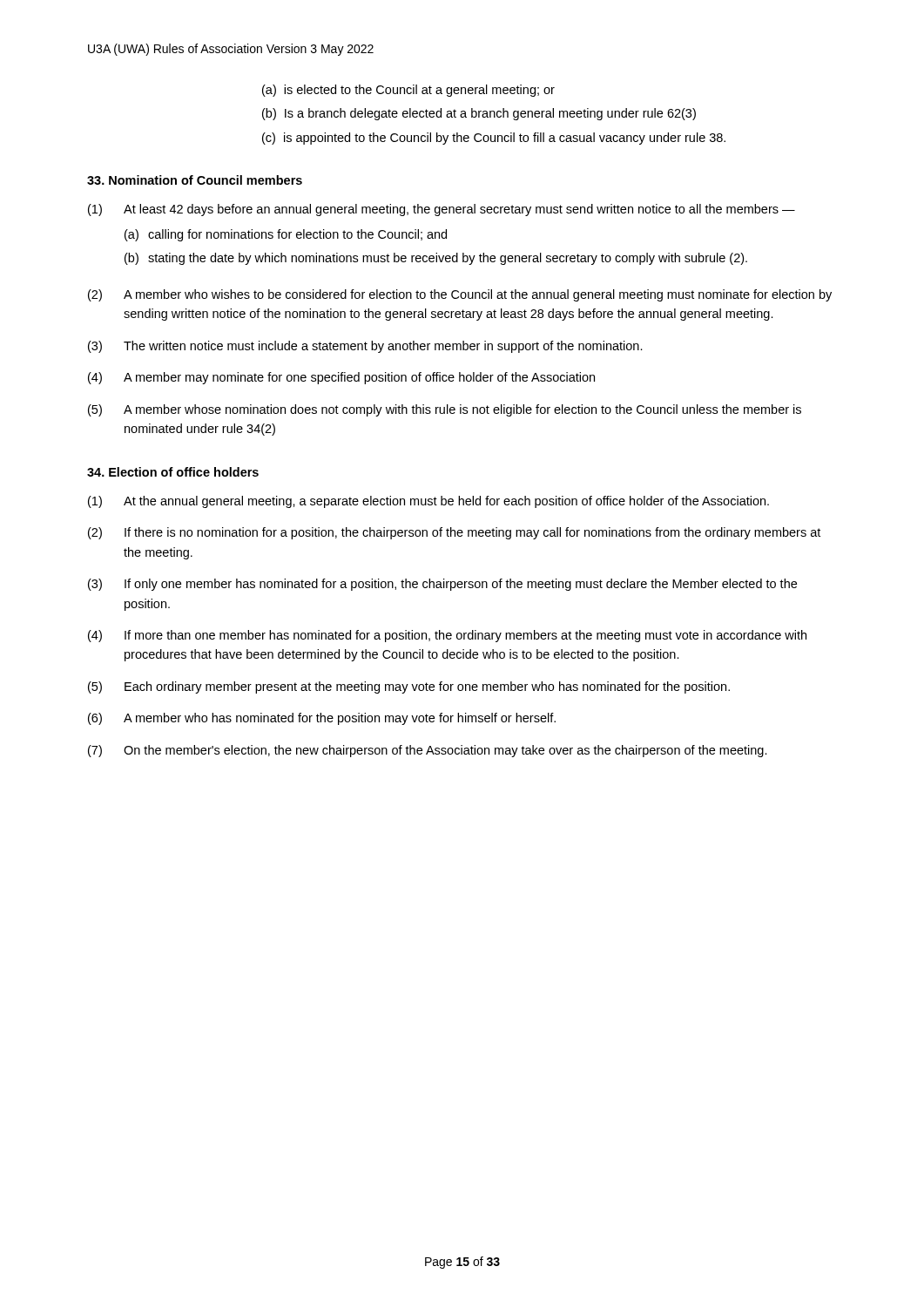Click on the list item containing "(a) is elected to the Council"
This screenshot has height=1307, width=924.
tap(408, 90)
